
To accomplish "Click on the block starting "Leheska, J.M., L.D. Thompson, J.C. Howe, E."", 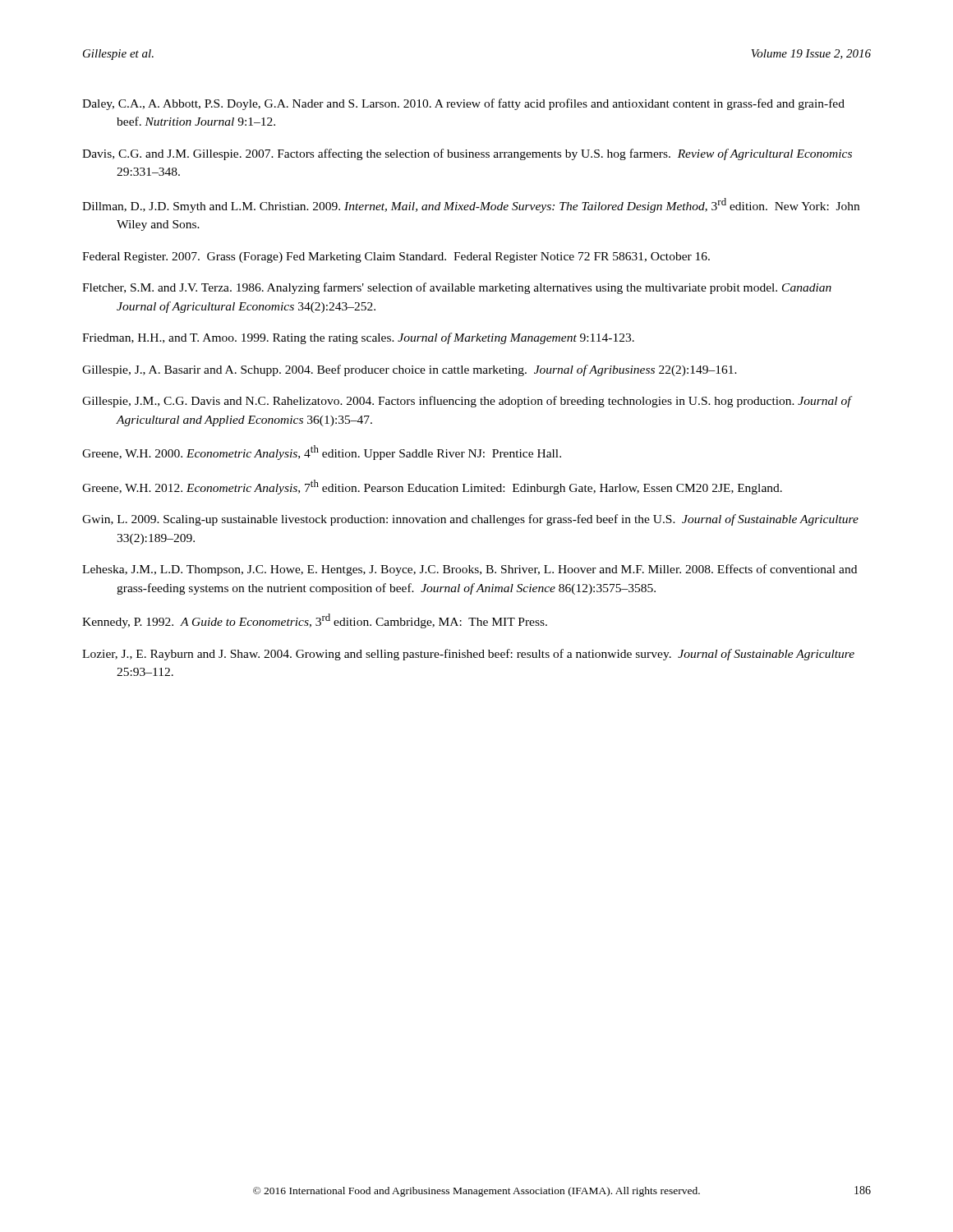I will point(470,578).
